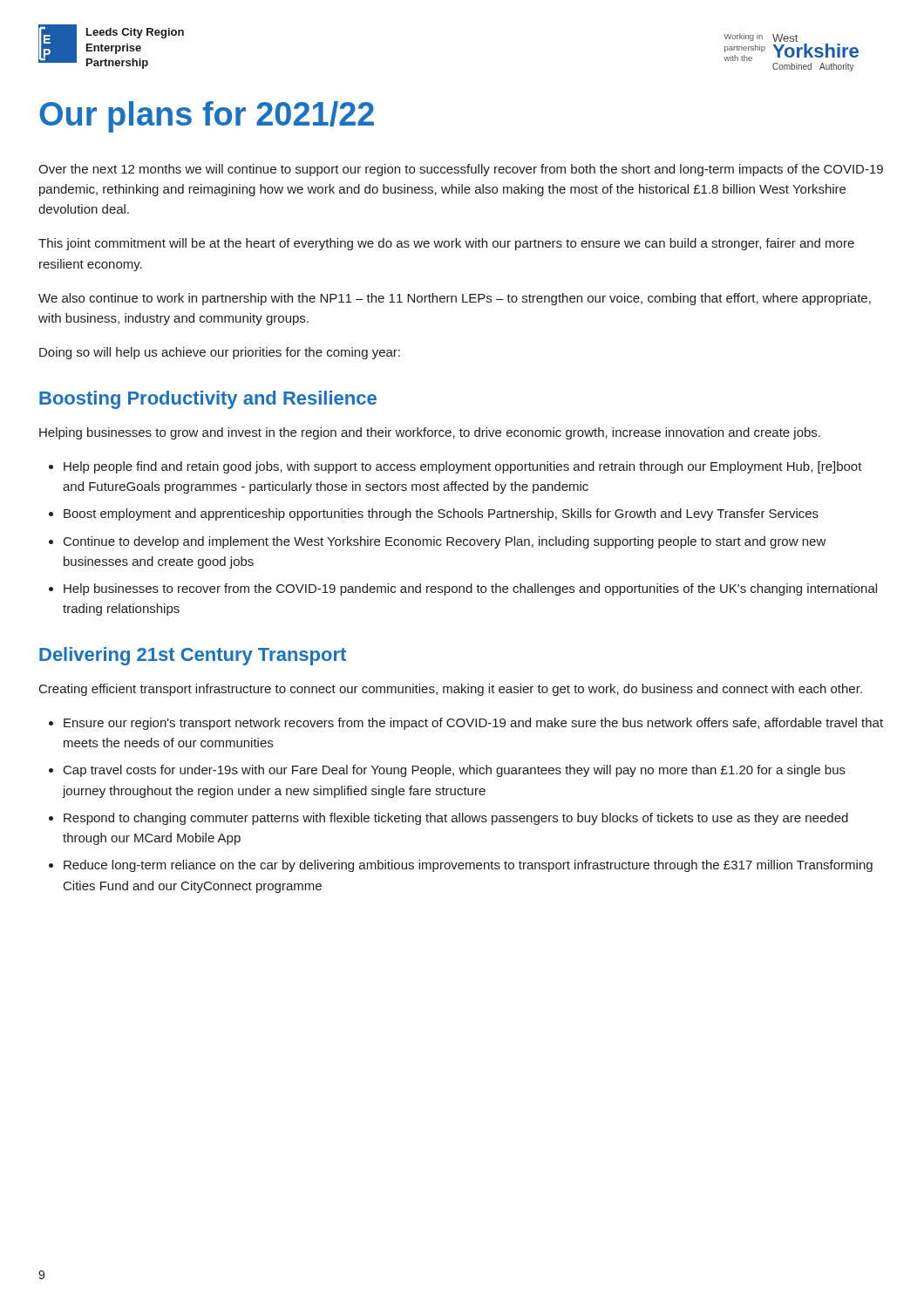Find the text block that reads "Over the next 12 months we"
The height and width of the screenshot is (1308, 924).
462,189
